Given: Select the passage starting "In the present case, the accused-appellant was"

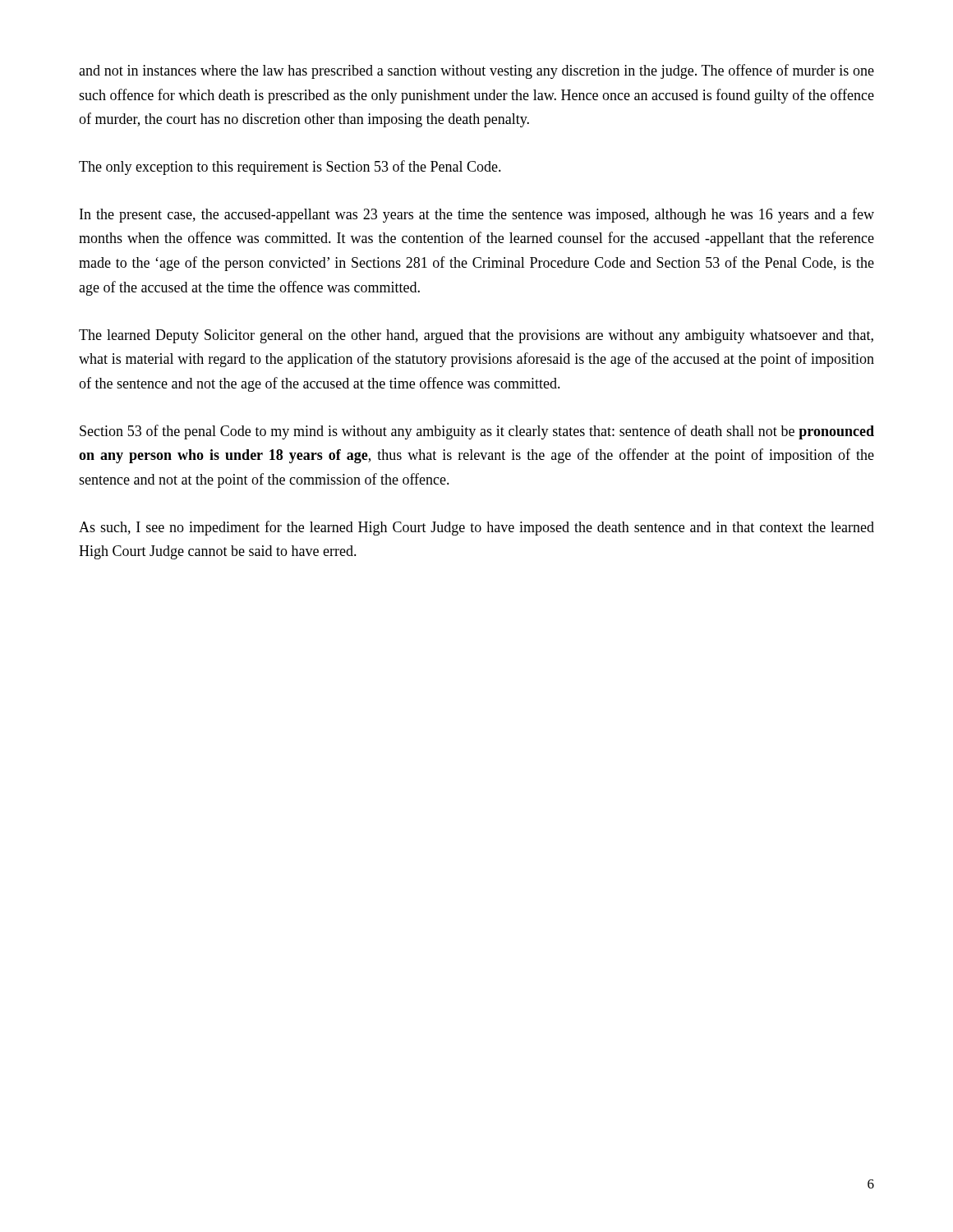Looking at the screenshot, I should point(476,251).
